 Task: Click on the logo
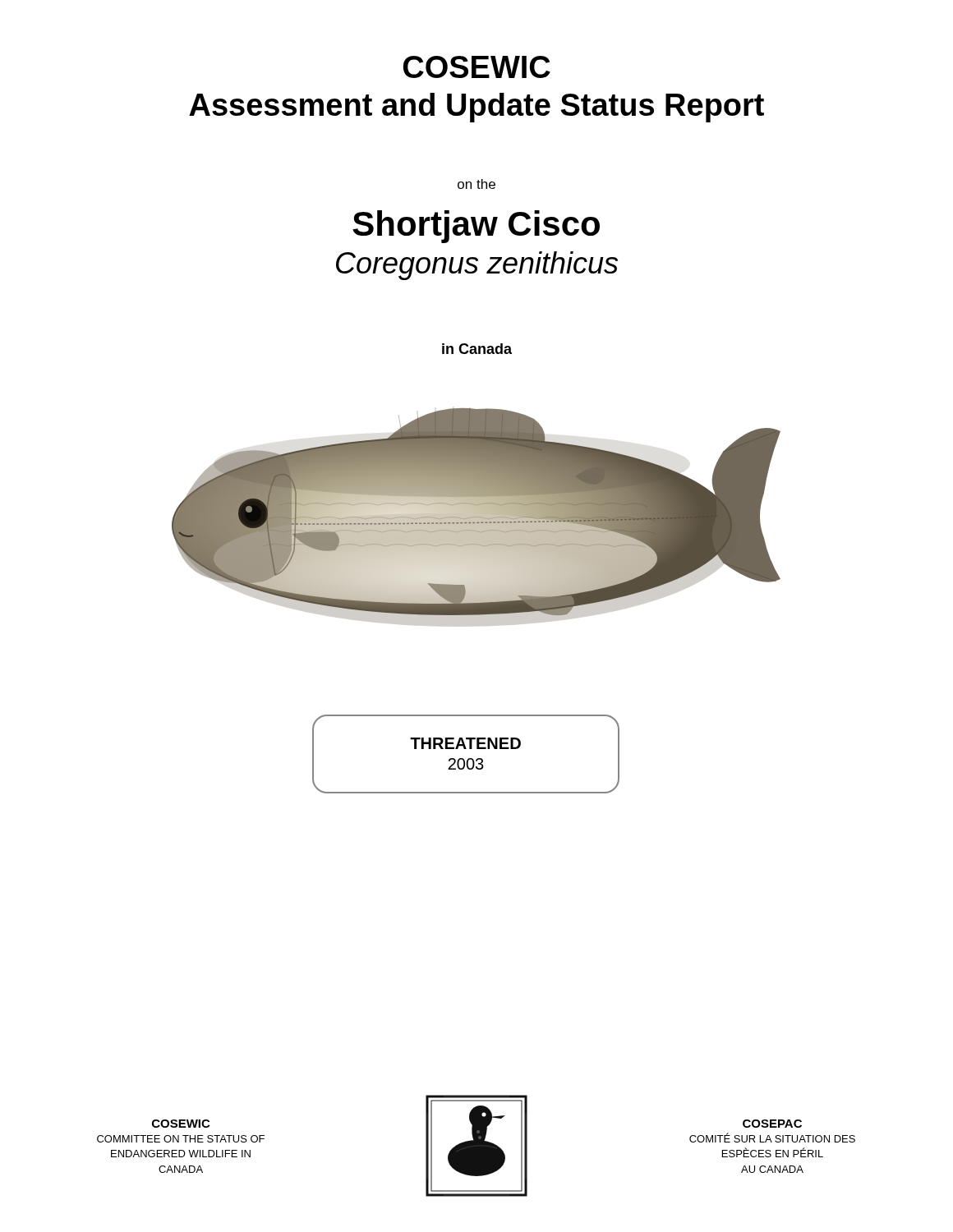(476, 1146)
